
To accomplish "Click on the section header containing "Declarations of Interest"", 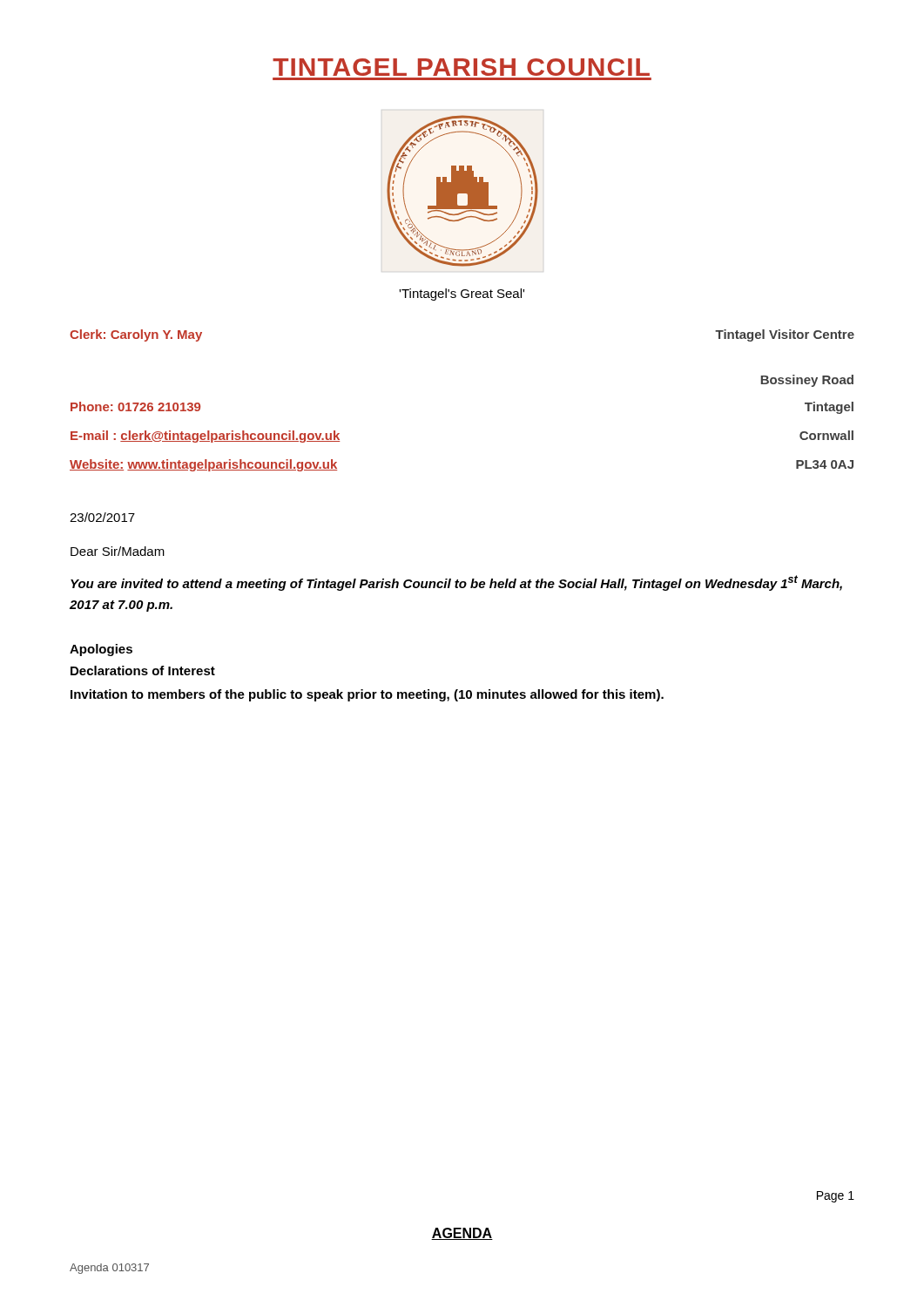I will point(142,670).
